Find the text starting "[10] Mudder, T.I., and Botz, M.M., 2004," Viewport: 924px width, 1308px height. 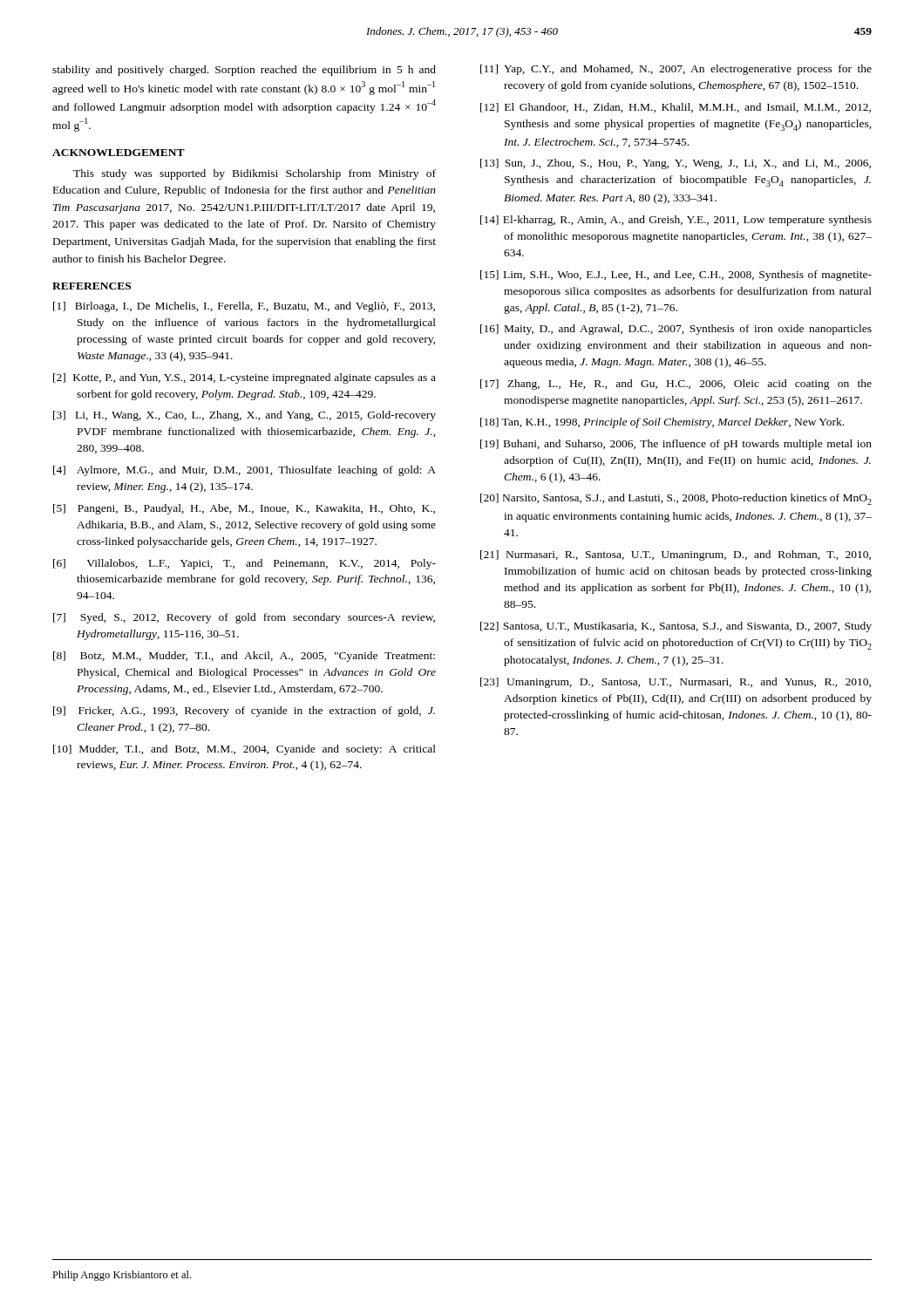[x=244, y=756]
